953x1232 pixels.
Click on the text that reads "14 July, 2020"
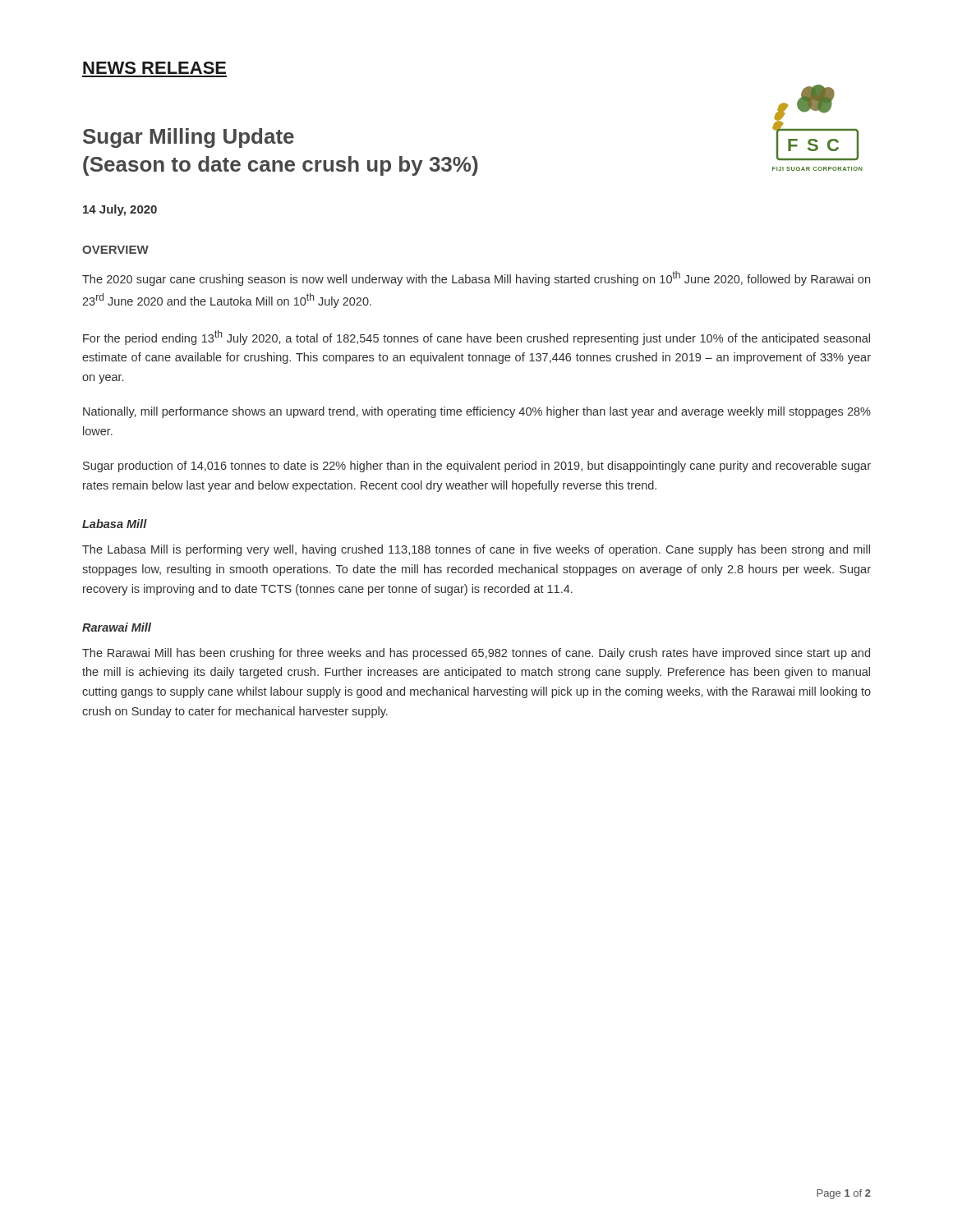coord(120,209)
